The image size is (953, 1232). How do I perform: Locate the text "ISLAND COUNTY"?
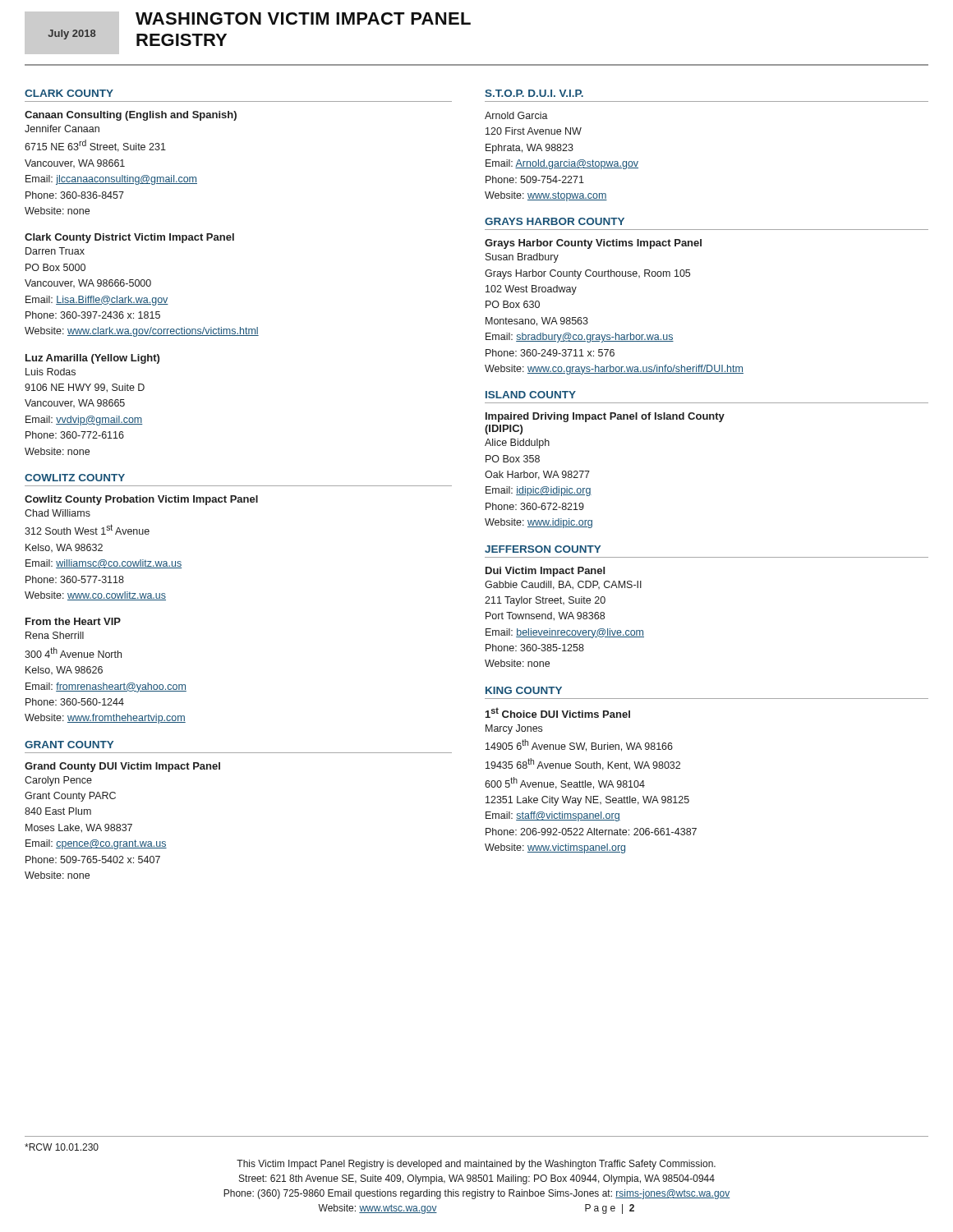707,396
